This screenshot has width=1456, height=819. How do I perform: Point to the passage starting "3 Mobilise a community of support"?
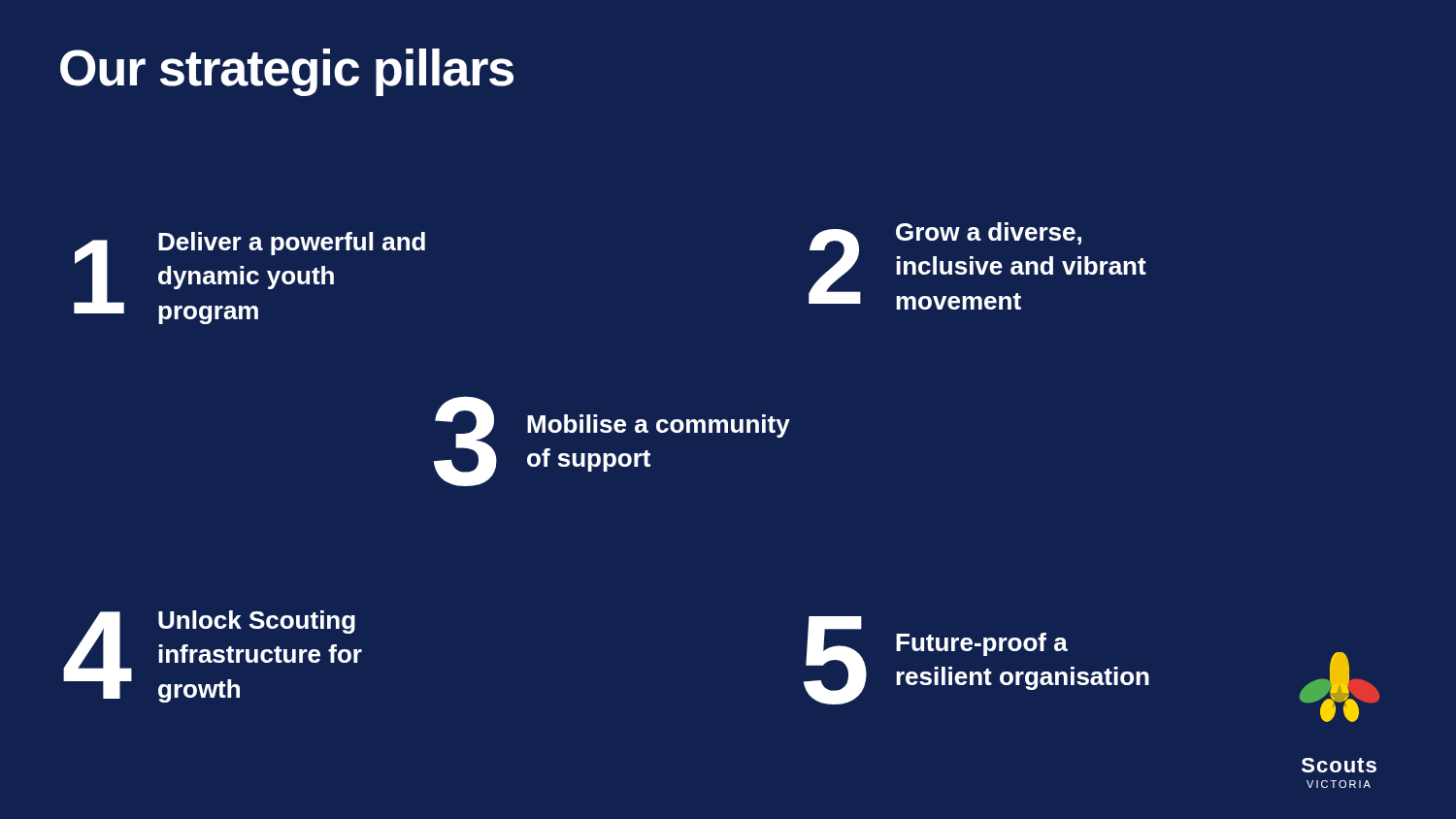point(612,442)
